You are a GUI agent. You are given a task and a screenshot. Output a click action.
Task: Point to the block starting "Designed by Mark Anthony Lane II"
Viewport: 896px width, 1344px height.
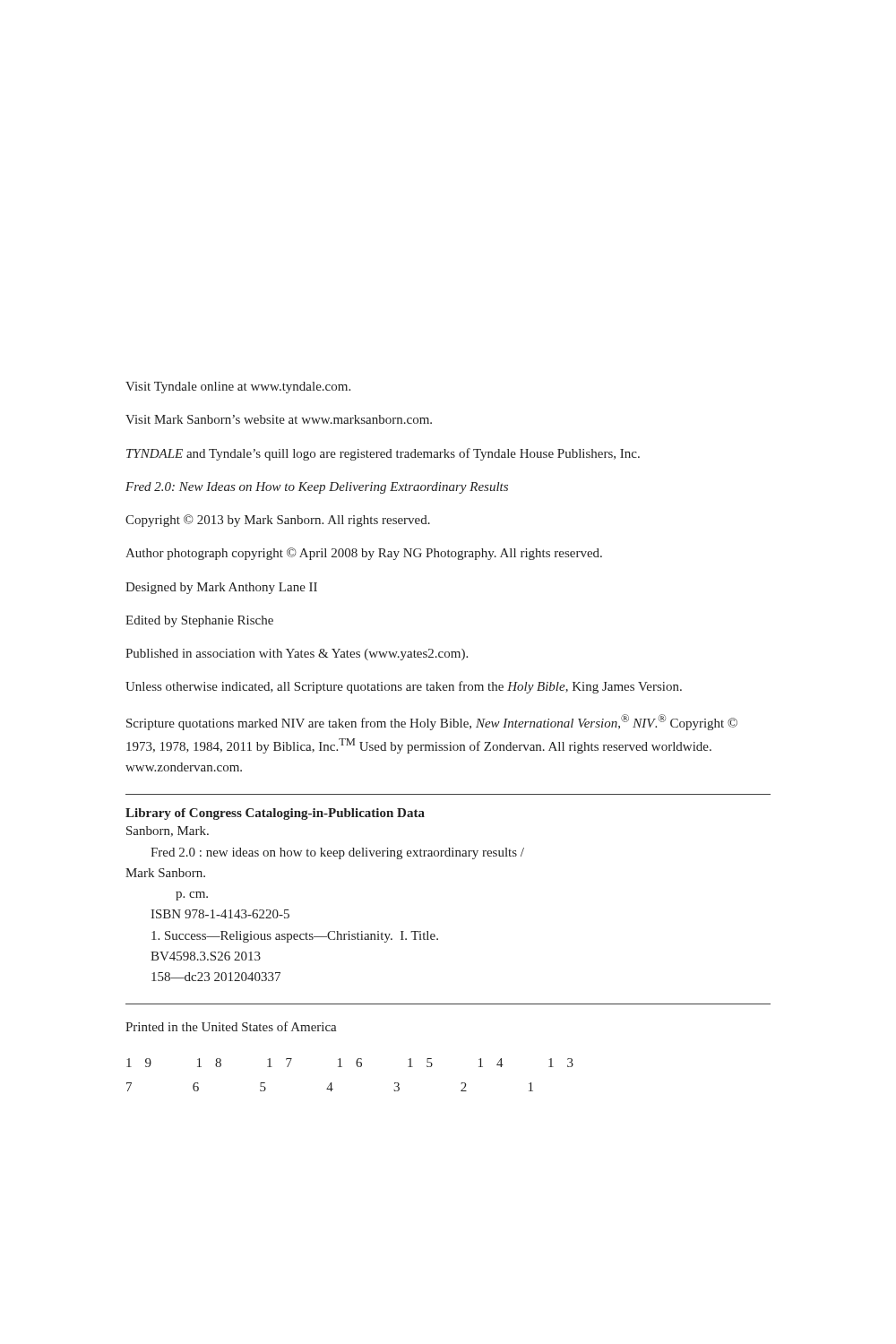[x=222, y=586]
